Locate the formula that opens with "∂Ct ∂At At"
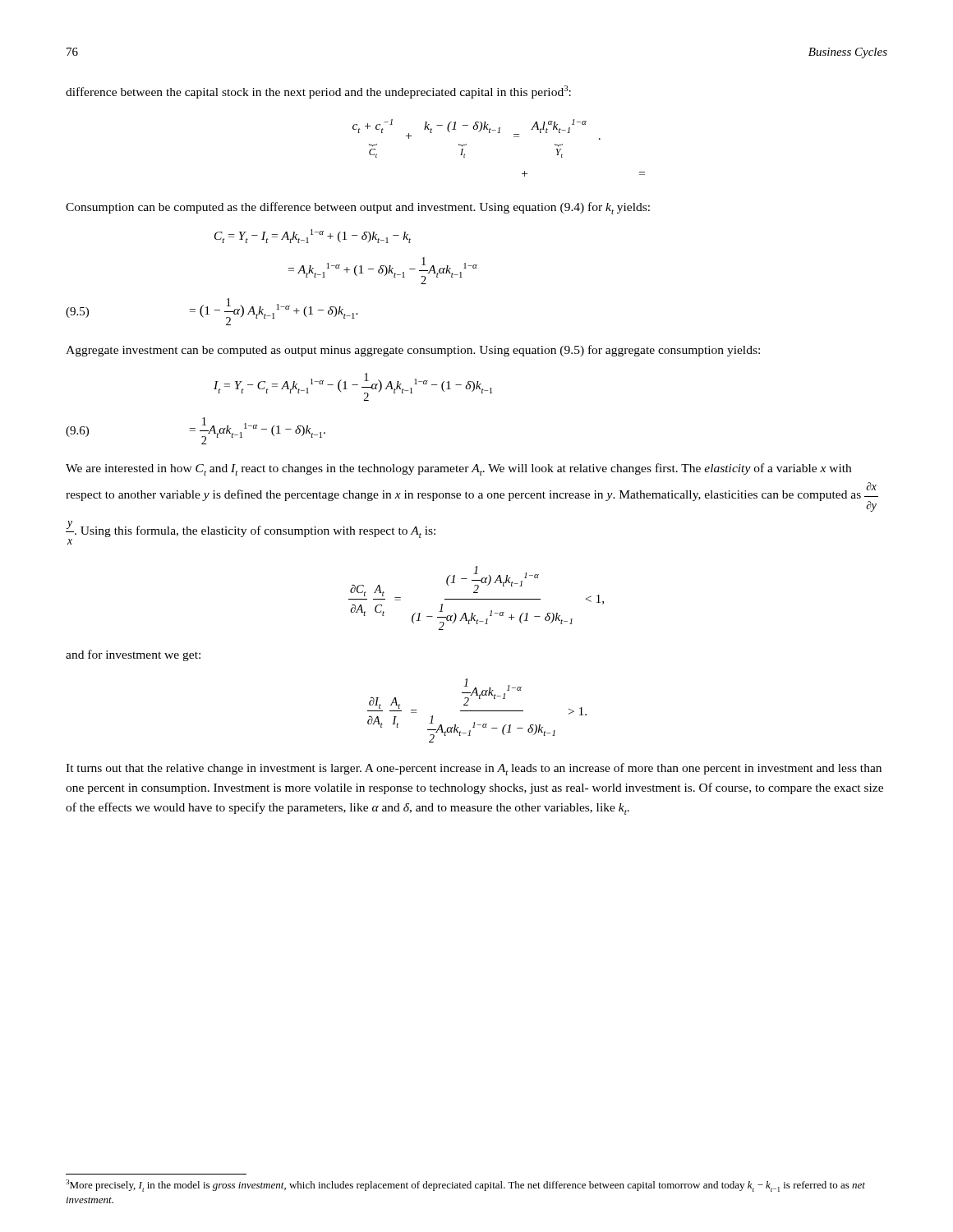 pyautogui.click(x=476, y=599)
